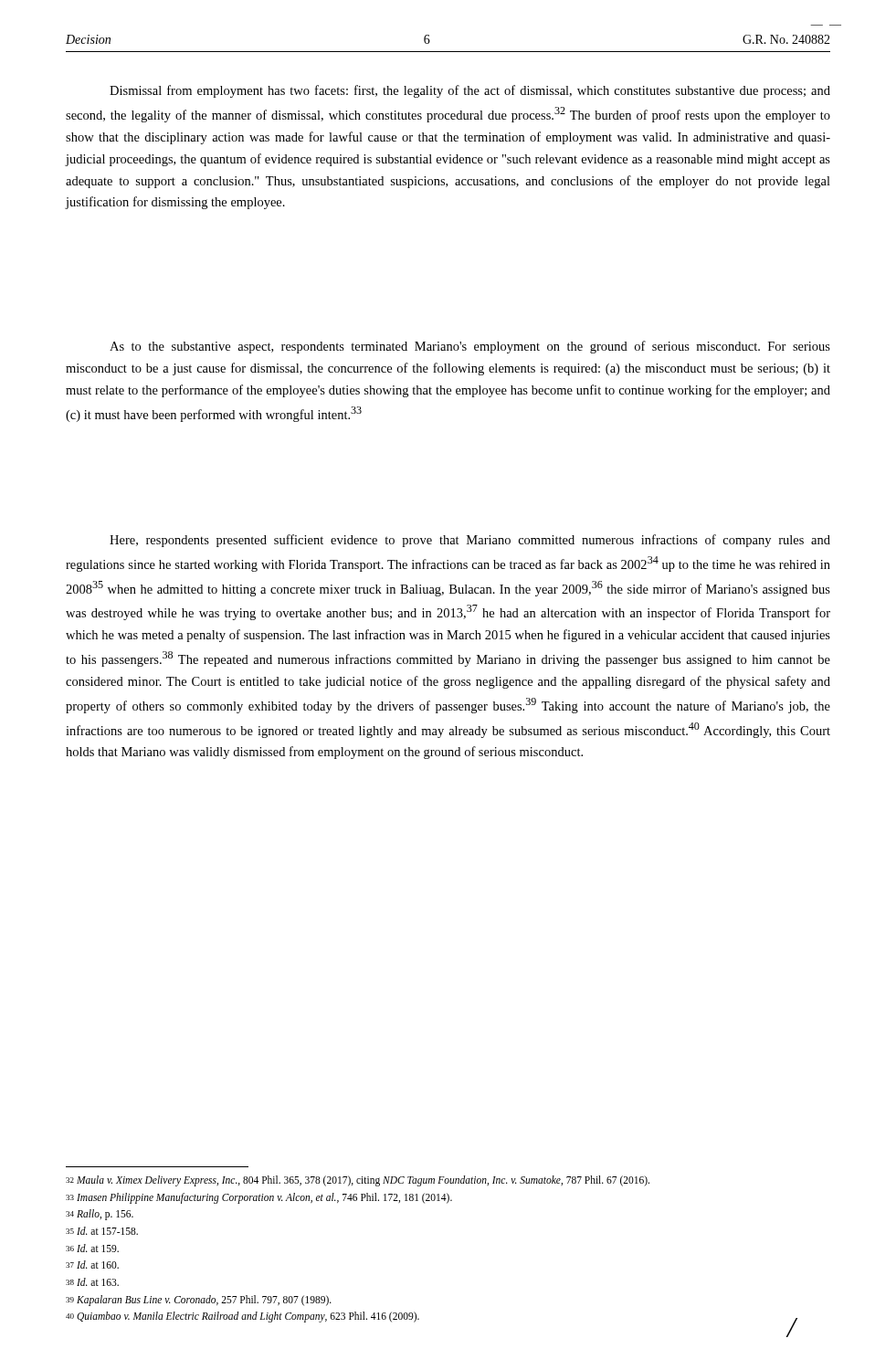Find the footnote that says "36 Id. at 159."
The image size is (896, 1370).
(93, 1249)
